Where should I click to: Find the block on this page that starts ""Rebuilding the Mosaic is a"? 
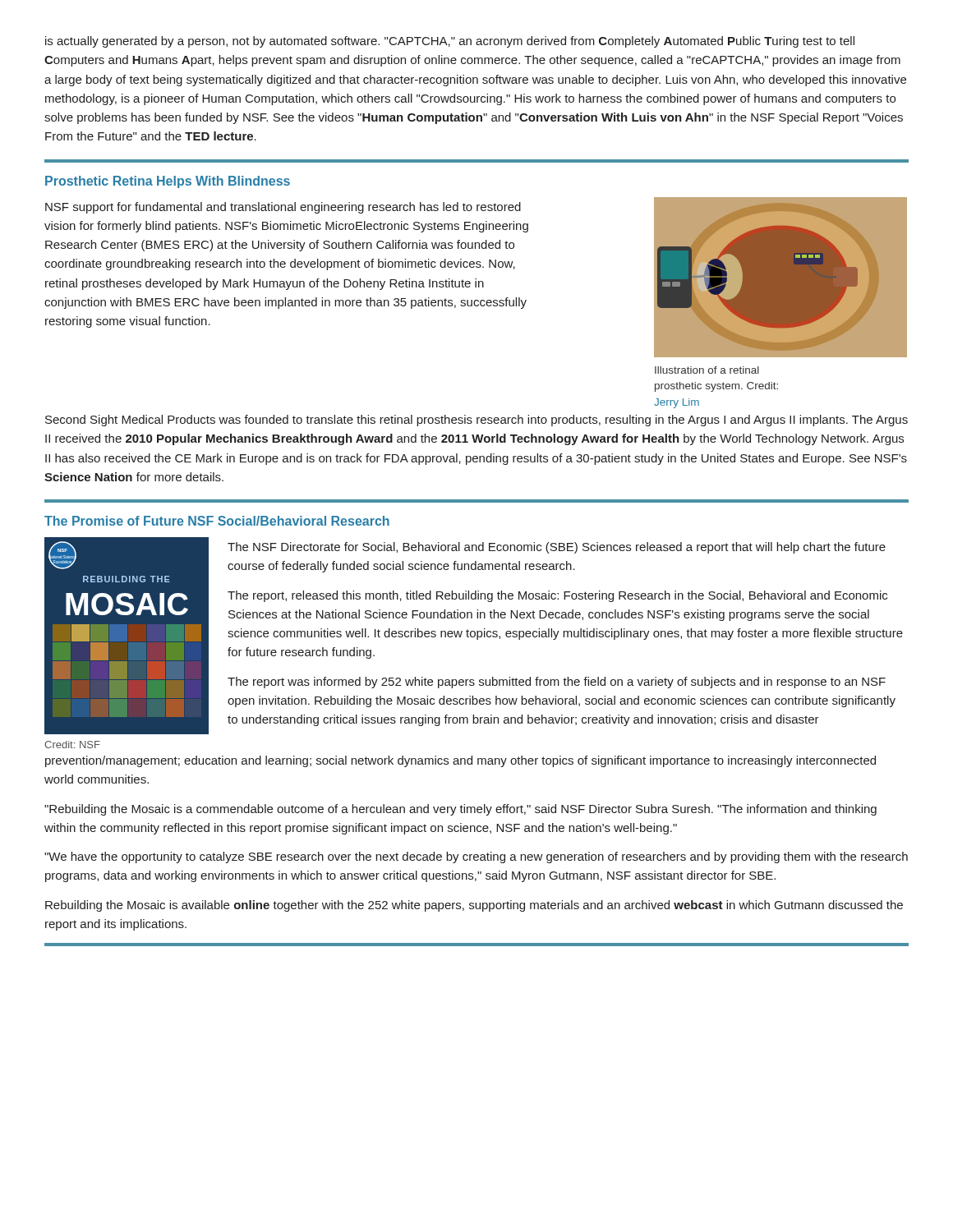click(461, 818)
